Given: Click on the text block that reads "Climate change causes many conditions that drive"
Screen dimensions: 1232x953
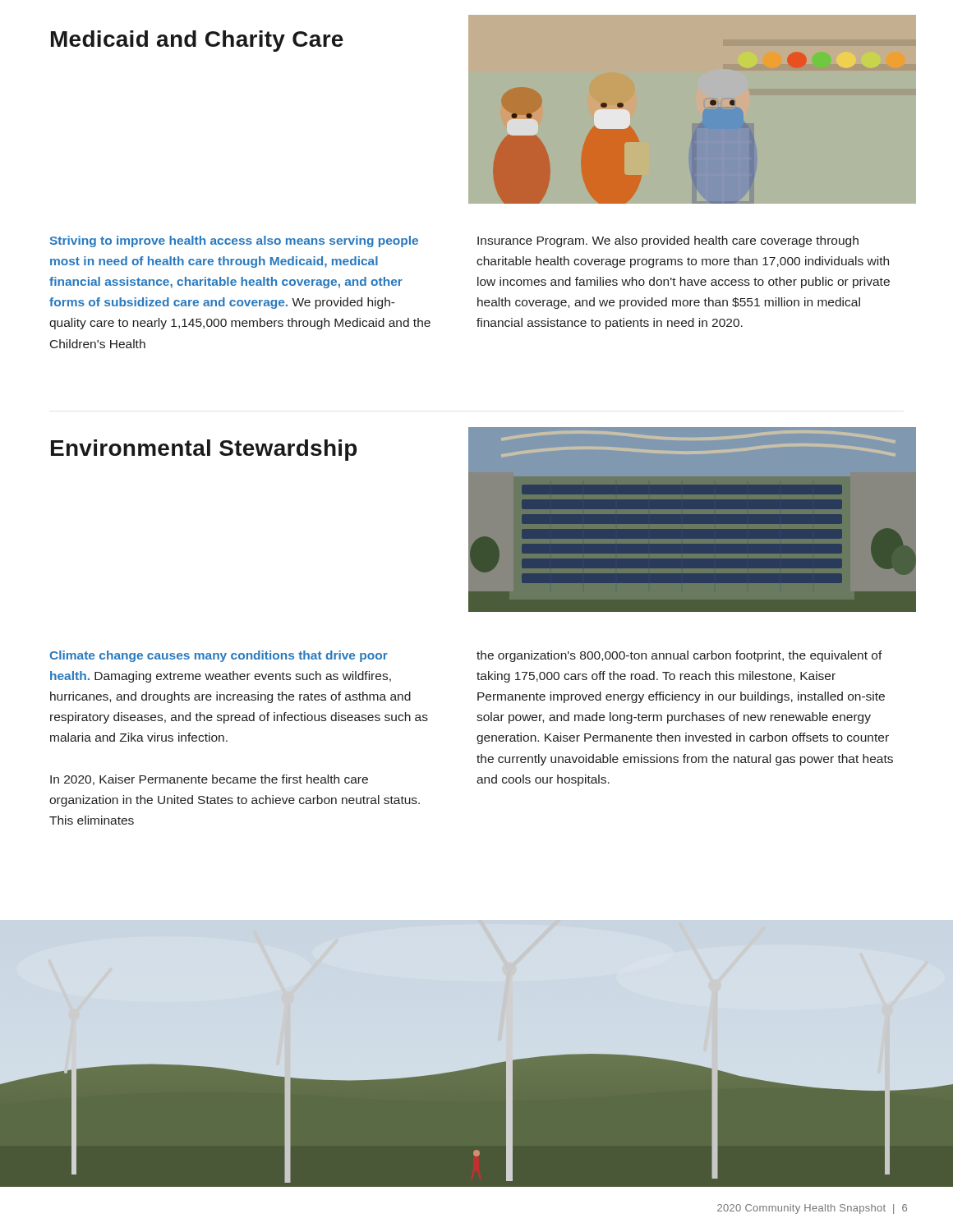Looking at the screenshot, I should click(219, 656).
